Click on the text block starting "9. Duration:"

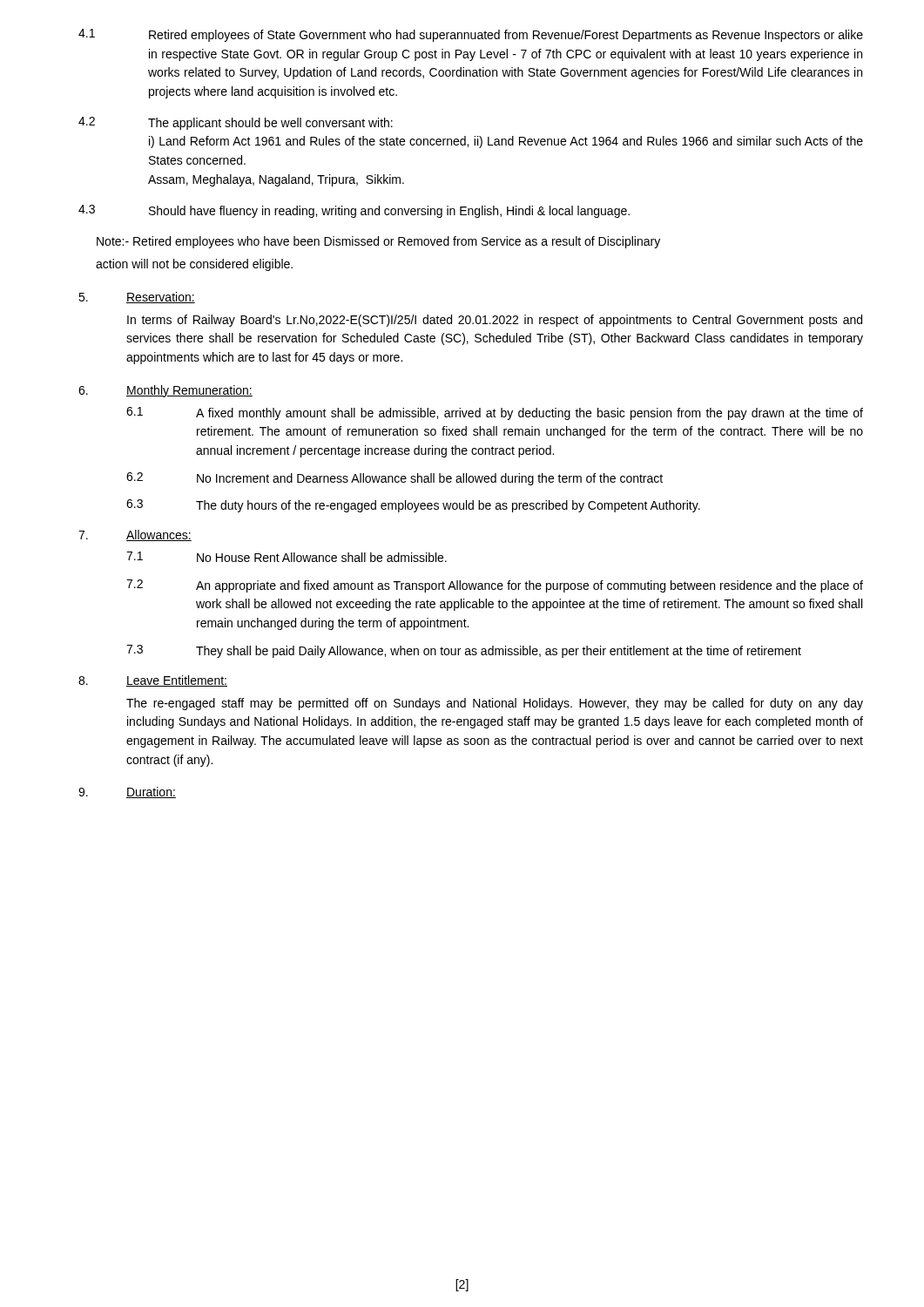point(127,792)
